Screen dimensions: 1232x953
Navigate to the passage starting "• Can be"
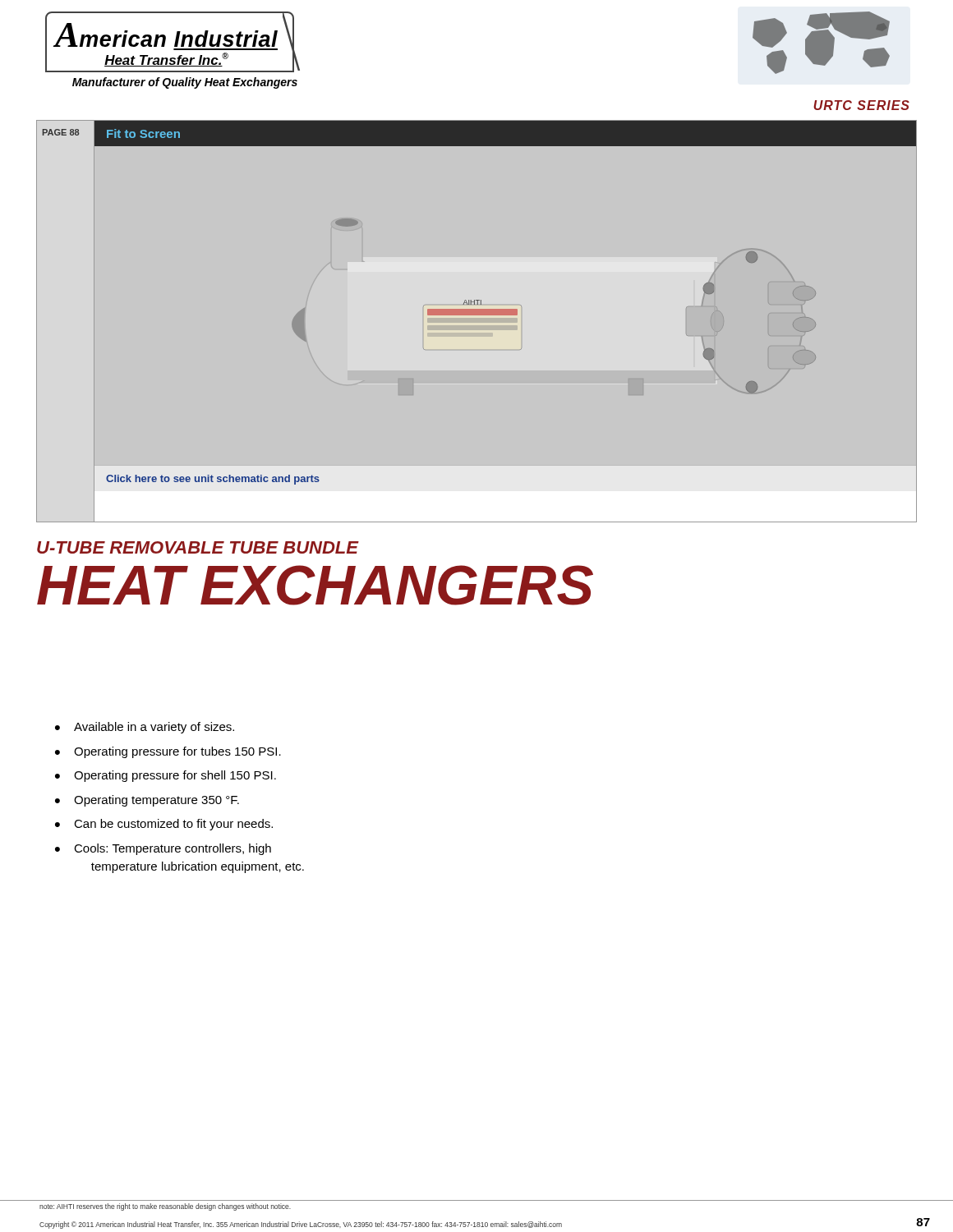click(164, 824)
